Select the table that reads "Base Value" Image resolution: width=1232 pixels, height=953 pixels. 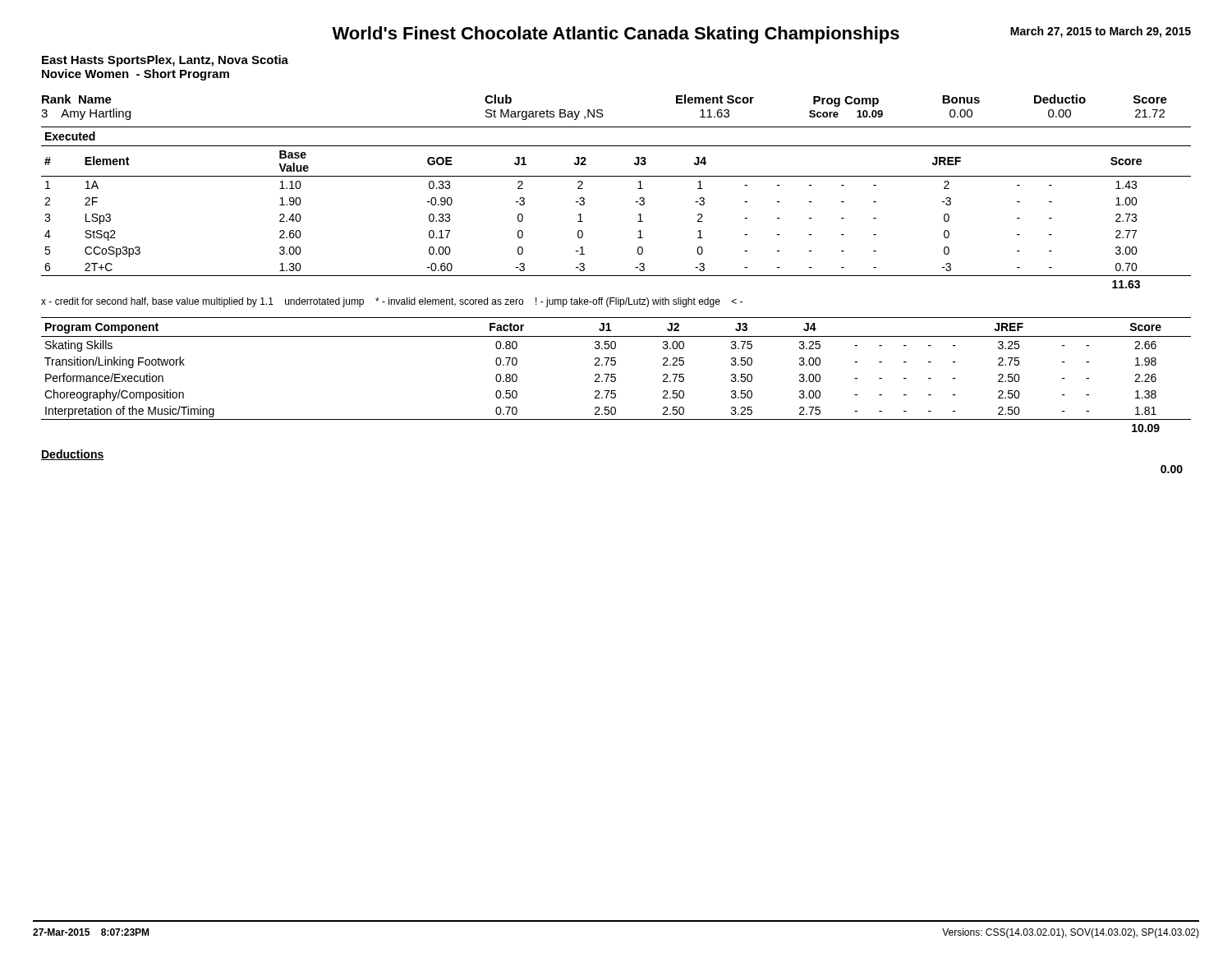[616, 210]
